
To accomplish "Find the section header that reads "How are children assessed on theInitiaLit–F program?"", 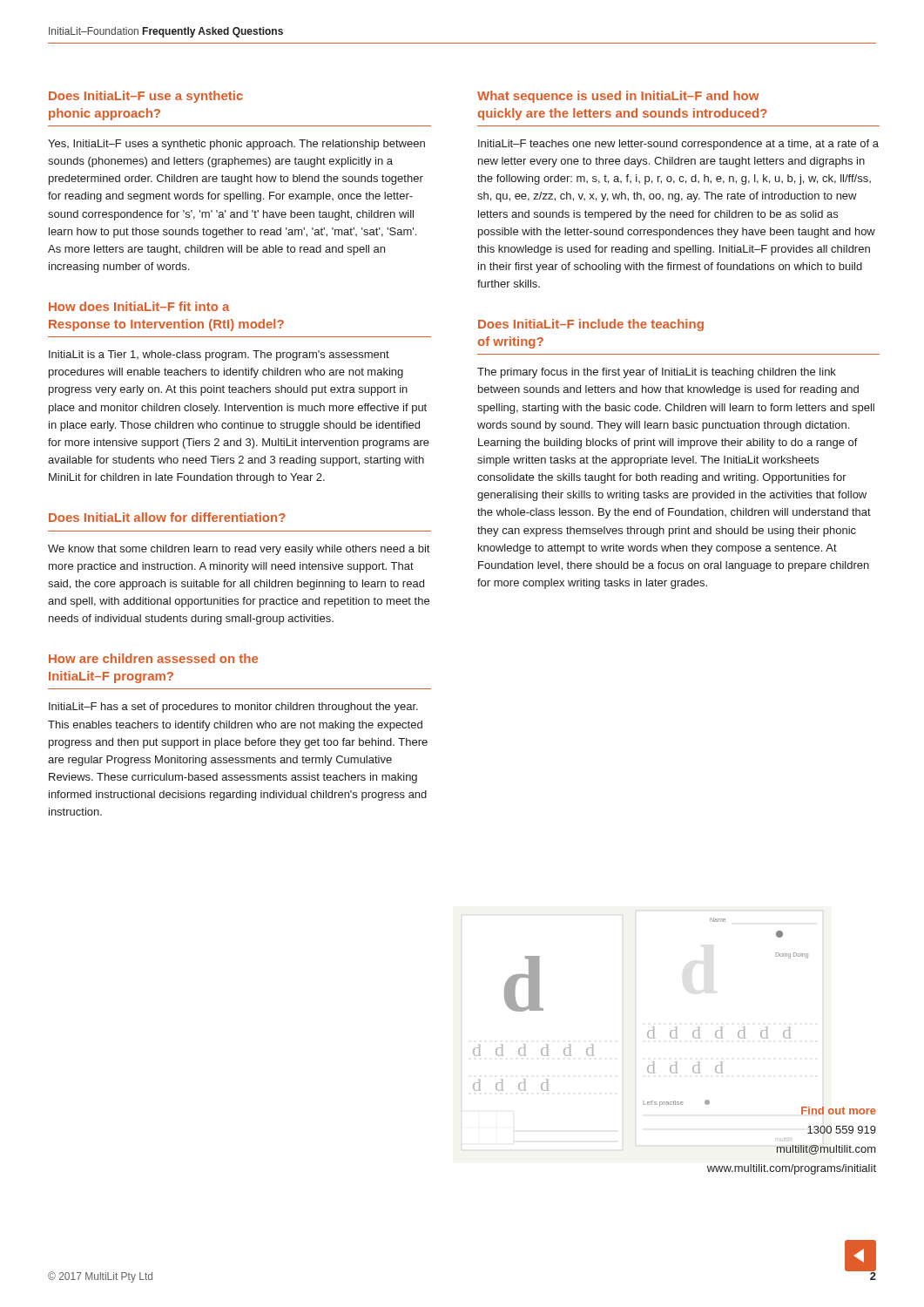I will pyautogui.click(x=239, y=736).
